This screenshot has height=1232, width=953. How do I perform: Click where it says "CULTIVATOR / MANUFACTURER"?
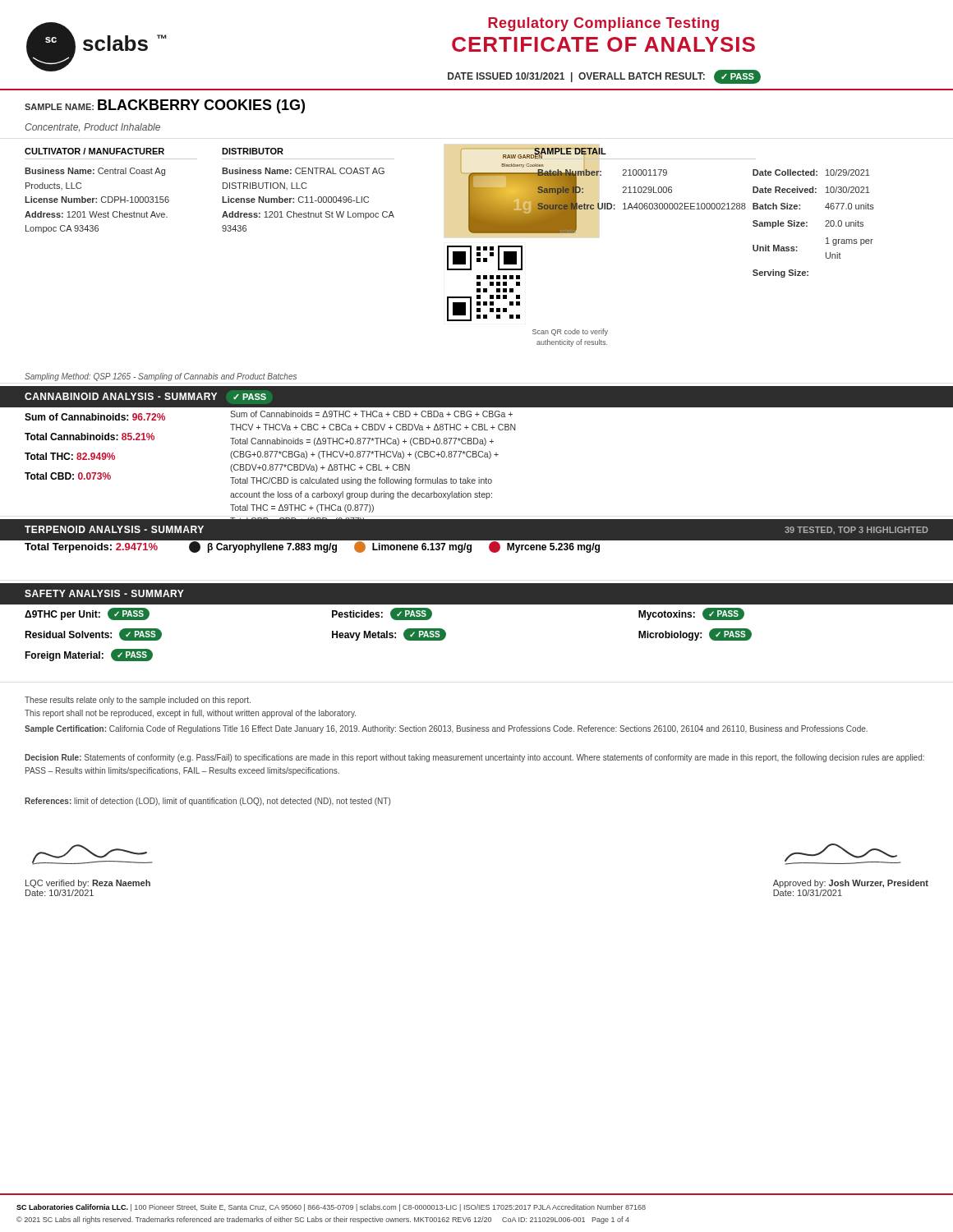(95, 151)
